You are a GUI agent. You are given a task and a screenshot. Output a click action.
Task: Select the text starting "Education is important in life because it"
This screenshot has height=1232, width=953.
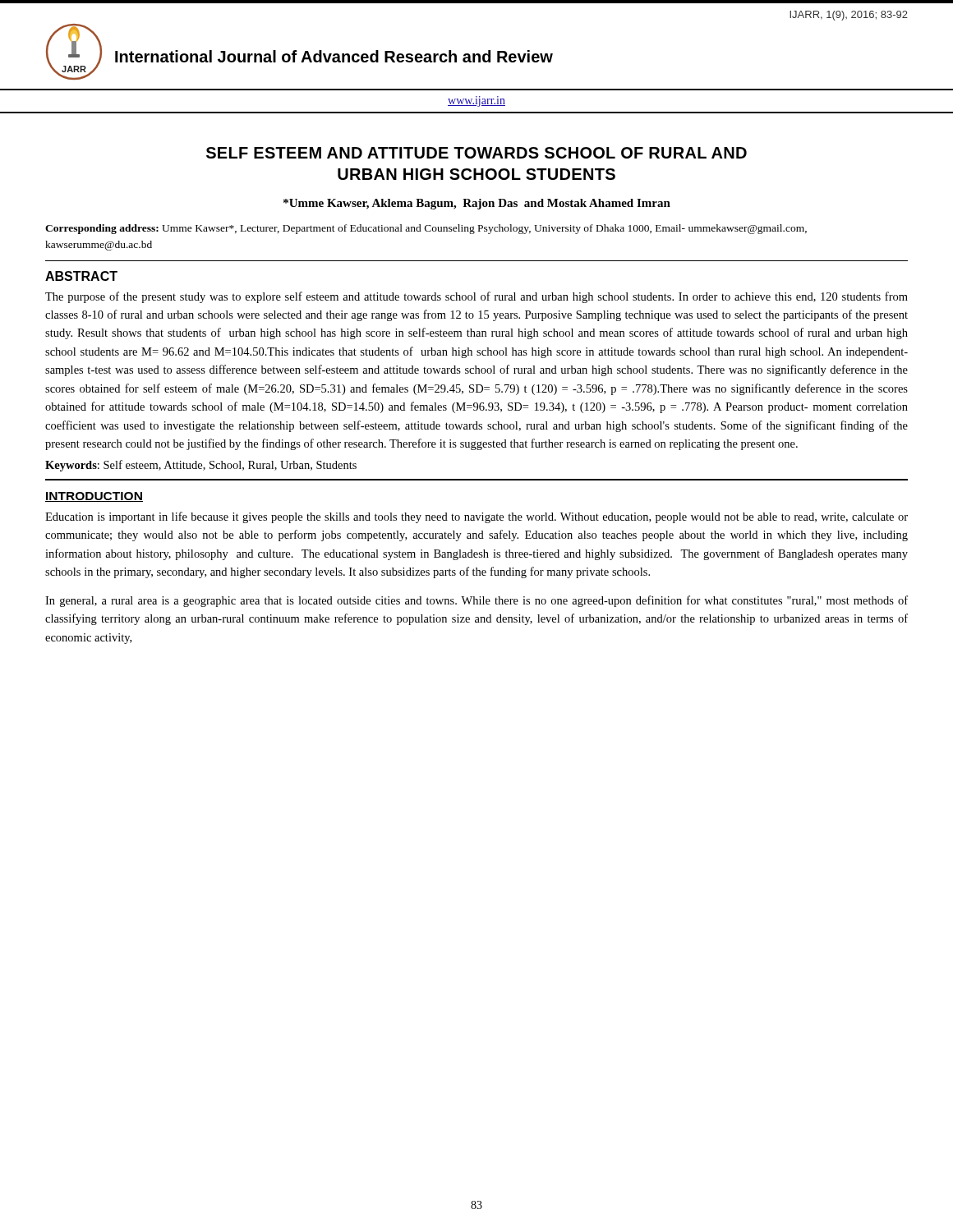476,544
